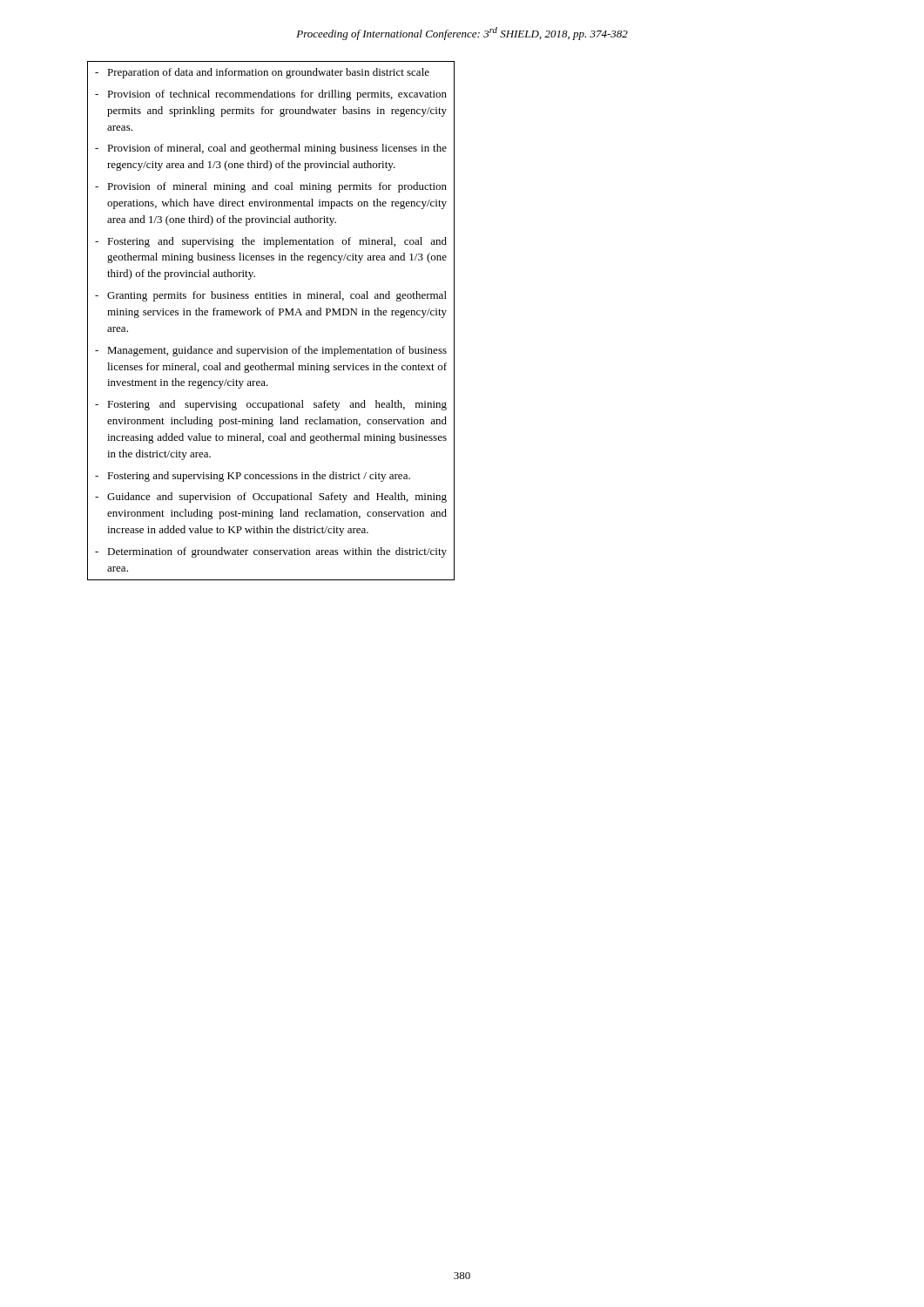Locate the list item with the text "- Preparation of"

[x=271, y=73]
